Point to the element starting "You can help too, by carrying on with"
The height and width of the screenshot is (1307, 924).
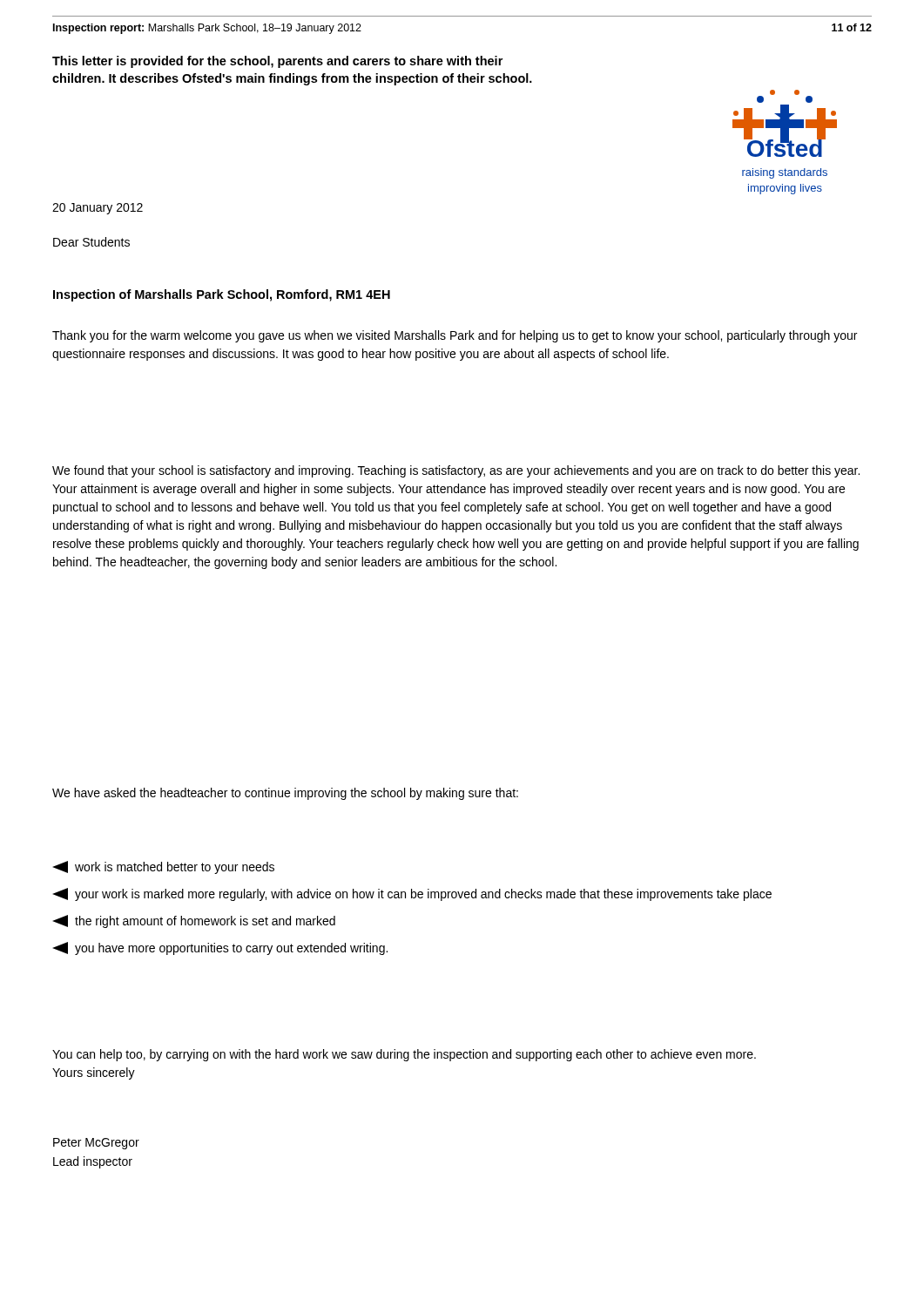click(x=404, y=1063)
